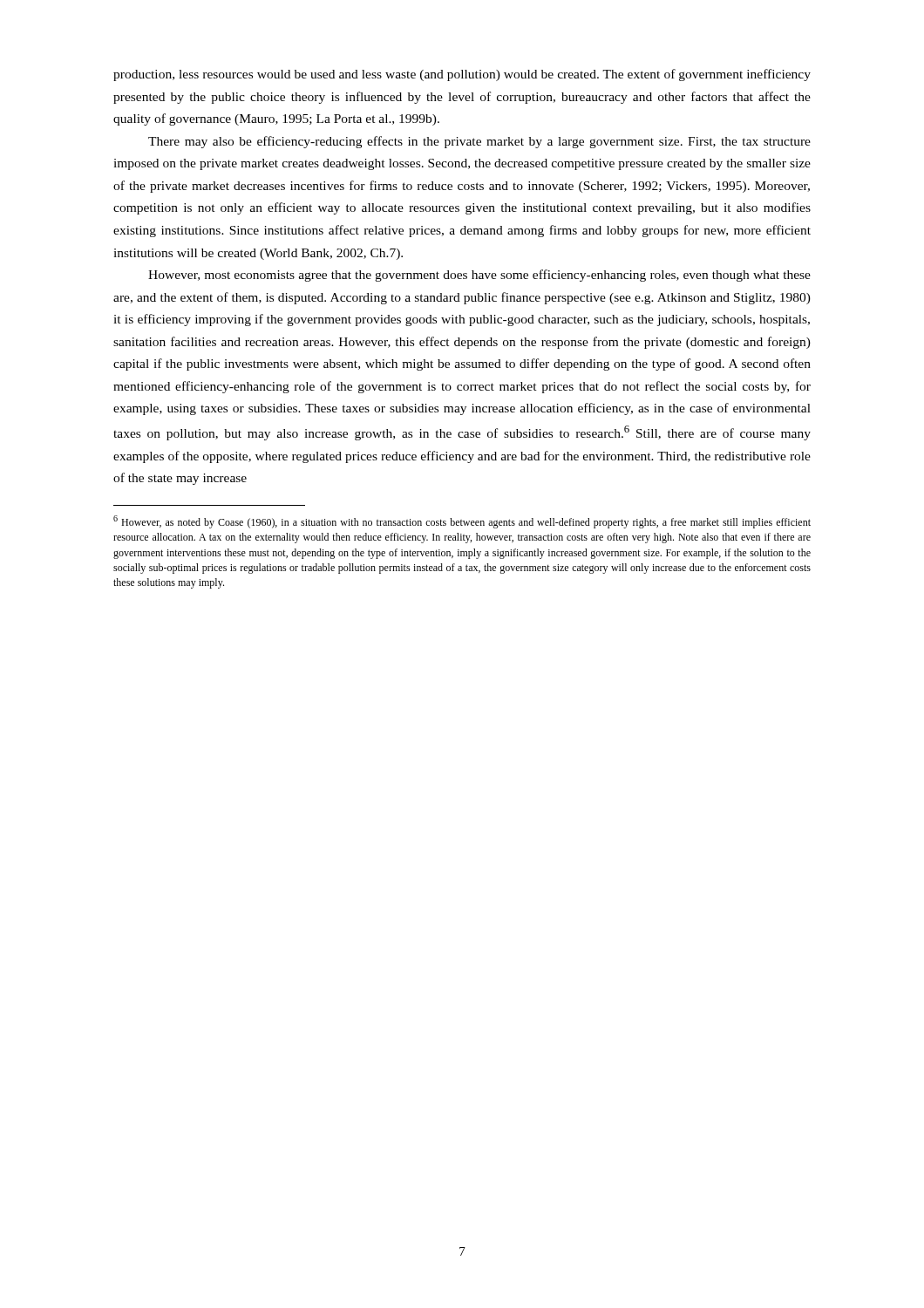This screenshot has width=924, height=1308.
Task: Point to the passage starting "However, most economists agree that the government does"
Action: point(462,376)
